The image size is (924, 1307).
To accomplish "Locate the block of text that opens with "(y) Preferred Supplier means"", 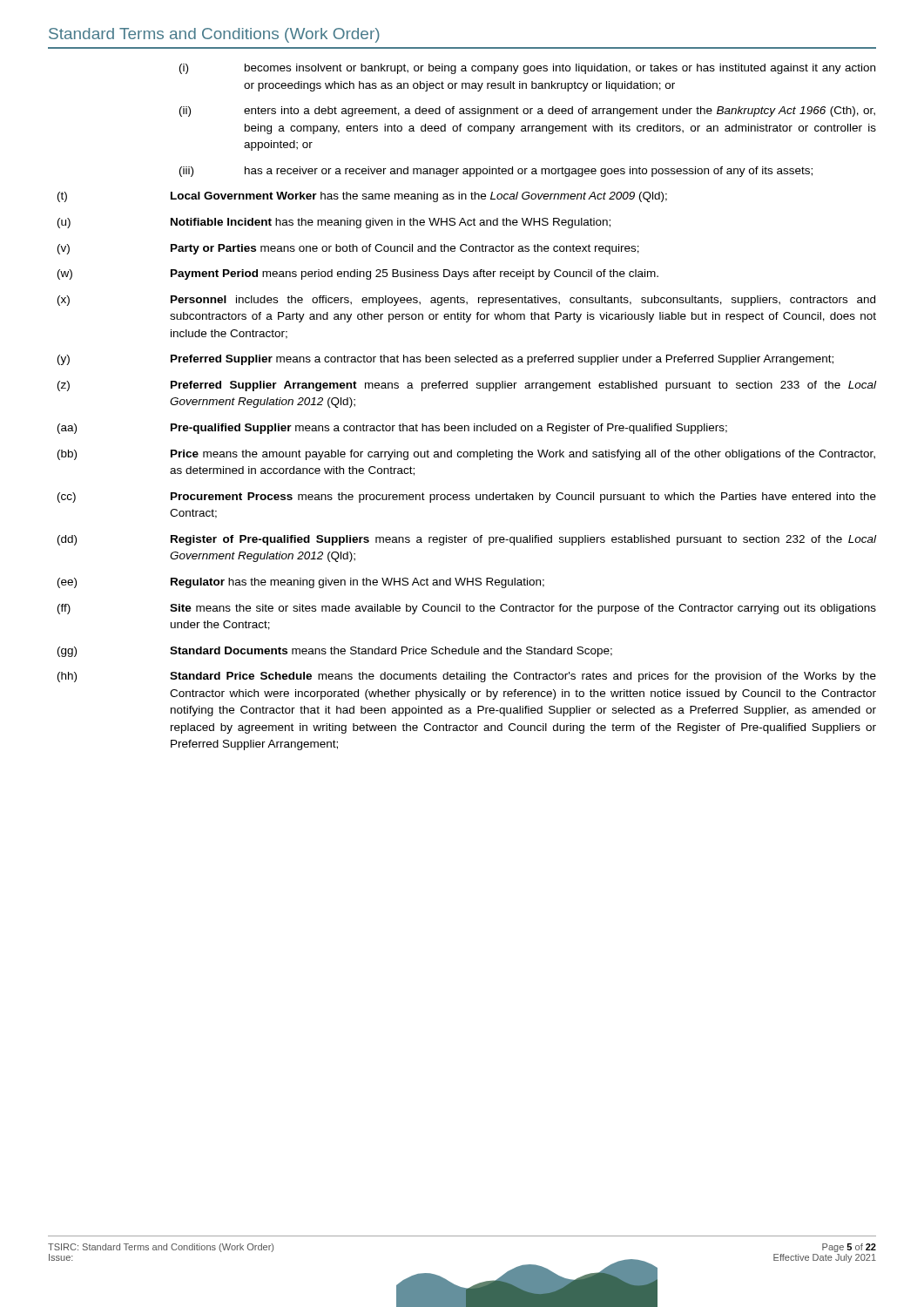I will pyautogui.click(x=462, y=359).
